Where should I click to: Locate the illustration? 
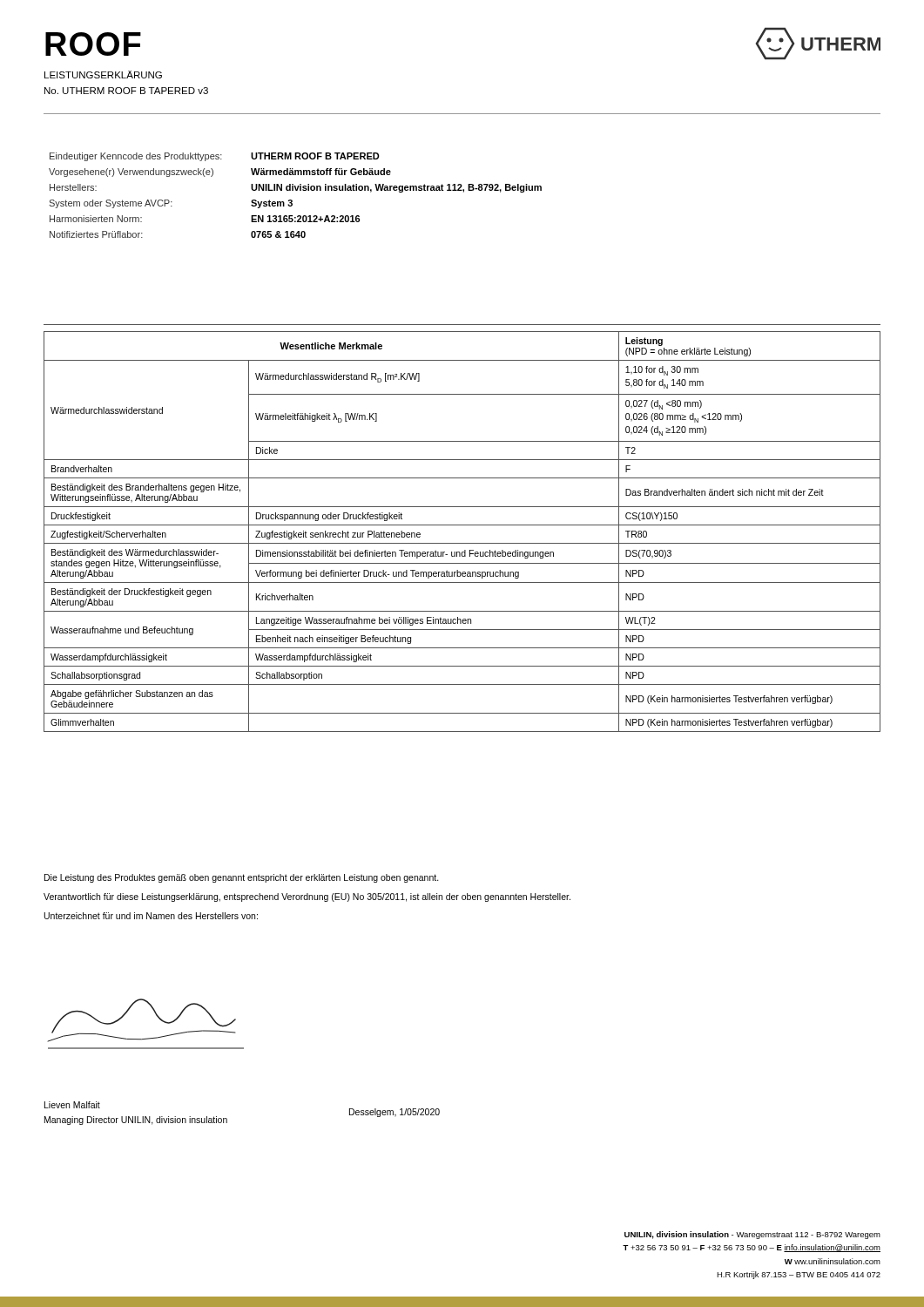(152, 1015)
